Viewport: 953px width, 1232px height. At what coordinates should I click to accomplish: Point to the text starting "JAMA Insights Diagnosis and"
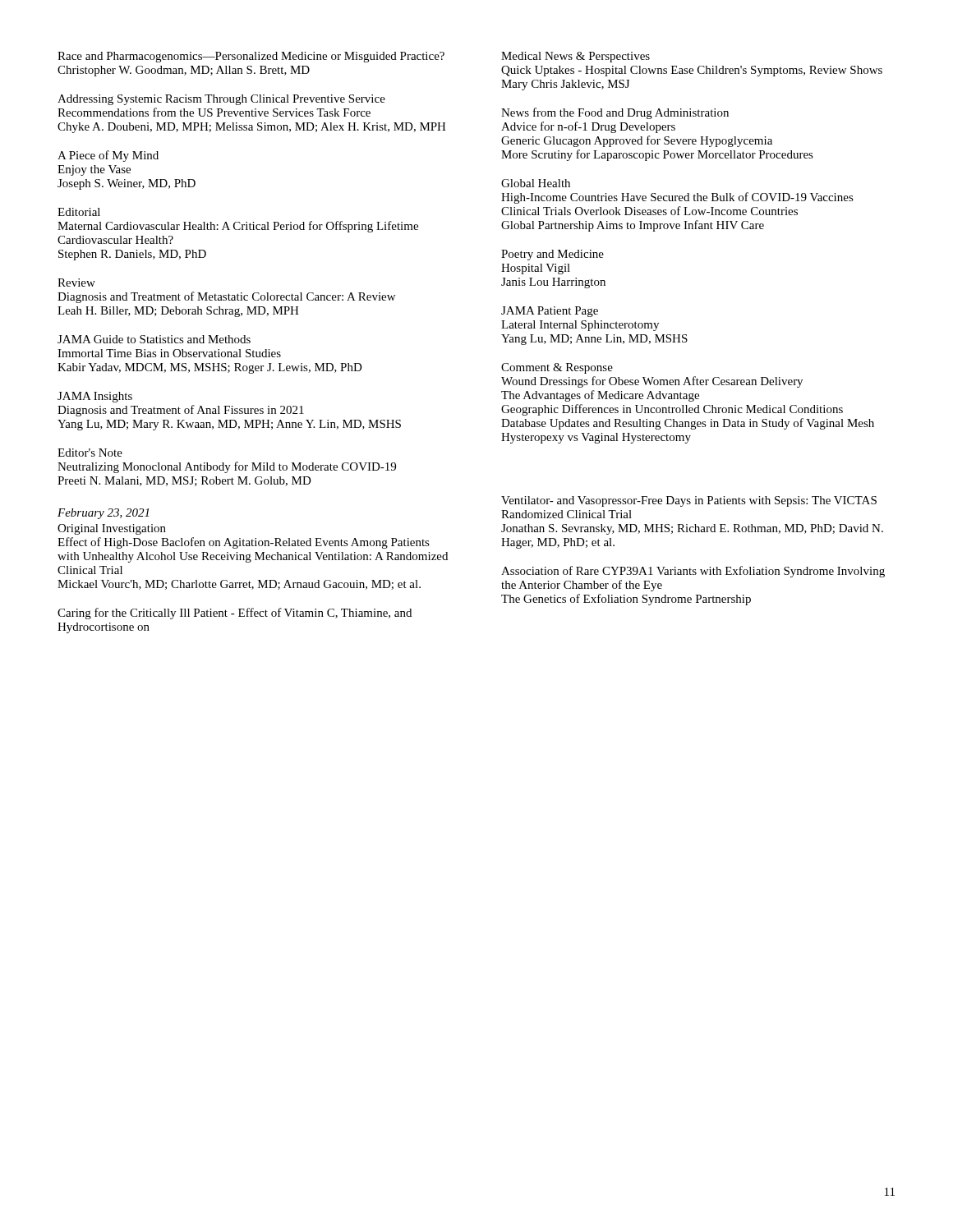pos(230,410)
